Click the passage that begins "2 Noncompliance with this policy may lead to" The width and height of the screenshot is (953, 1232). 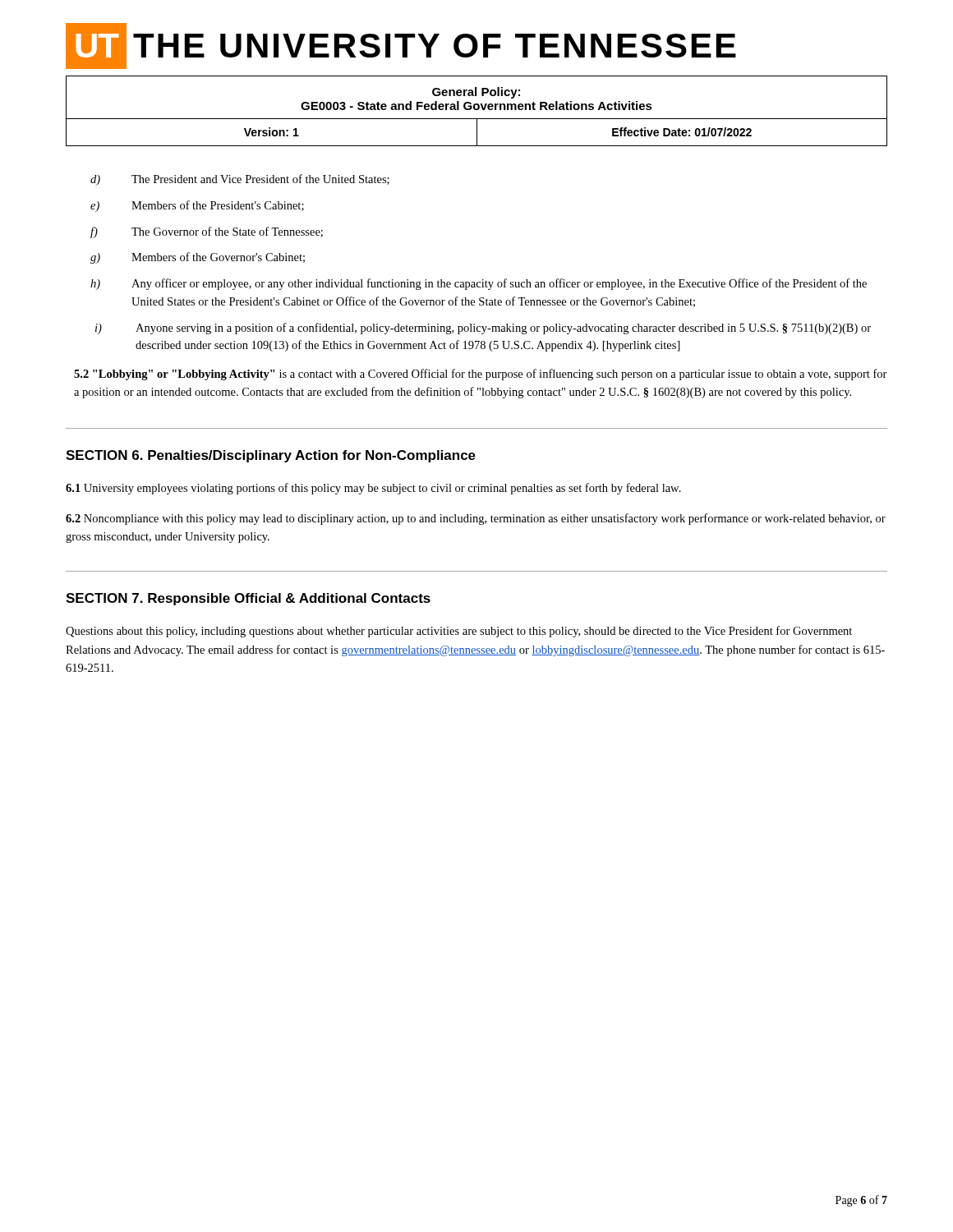pyautogui.click(x=476, y=527)
